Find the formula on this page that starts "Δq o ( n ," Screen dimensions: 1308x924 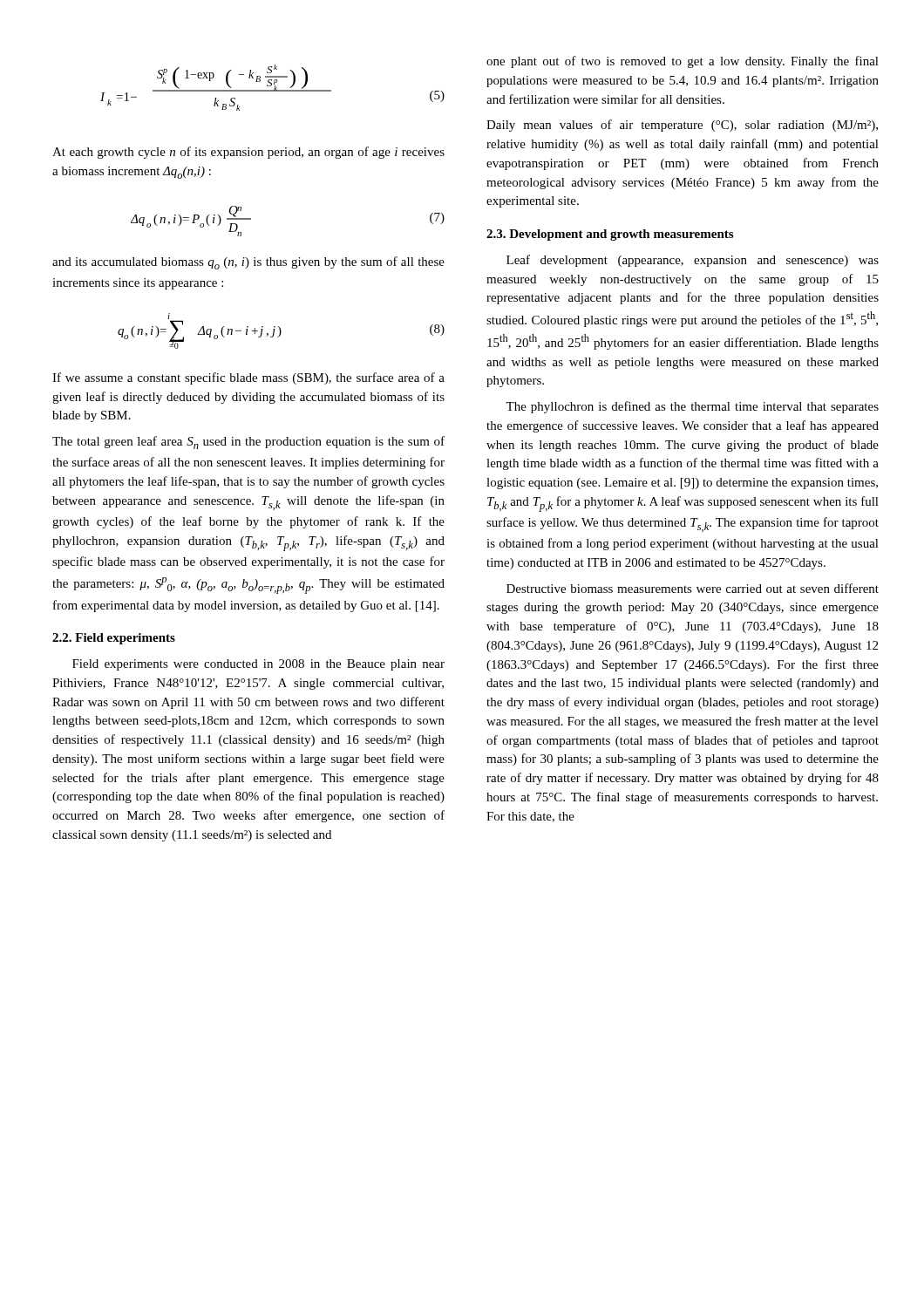[248, 218]
